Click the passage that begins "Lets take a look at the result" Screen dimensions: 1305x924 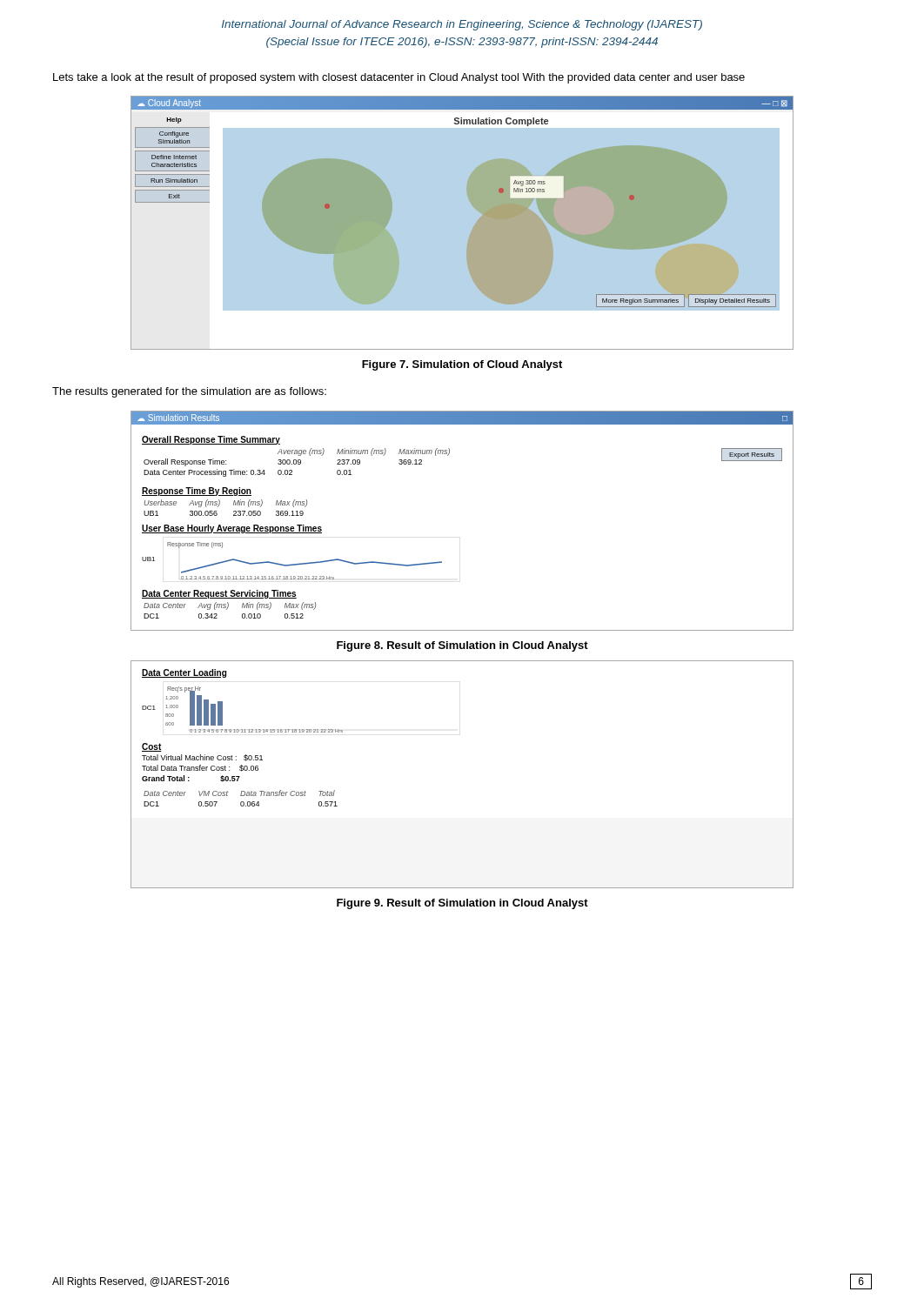coord(399,77)
